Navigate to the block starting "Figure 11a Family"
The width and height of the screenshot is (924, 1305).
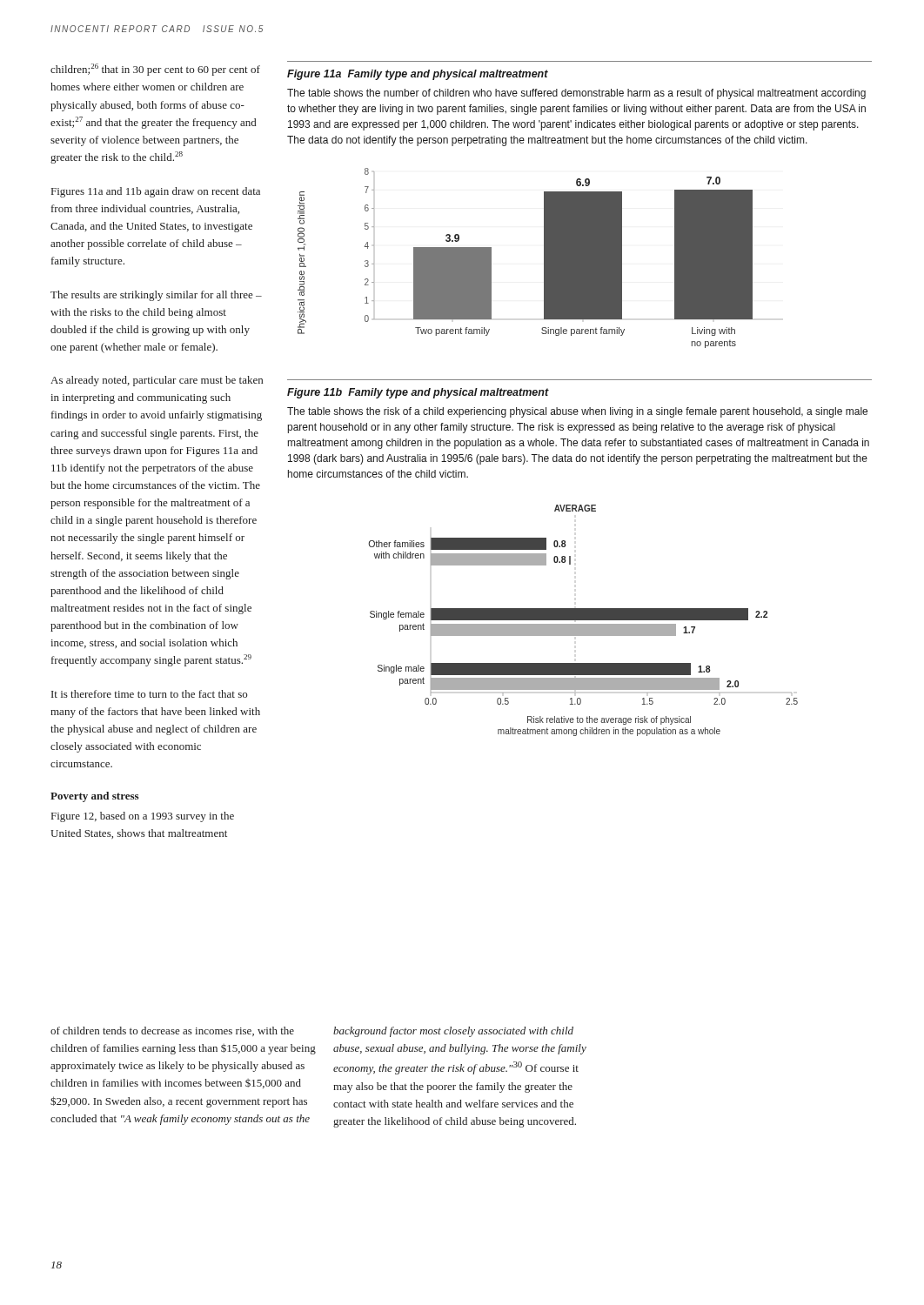pos(417,74)
